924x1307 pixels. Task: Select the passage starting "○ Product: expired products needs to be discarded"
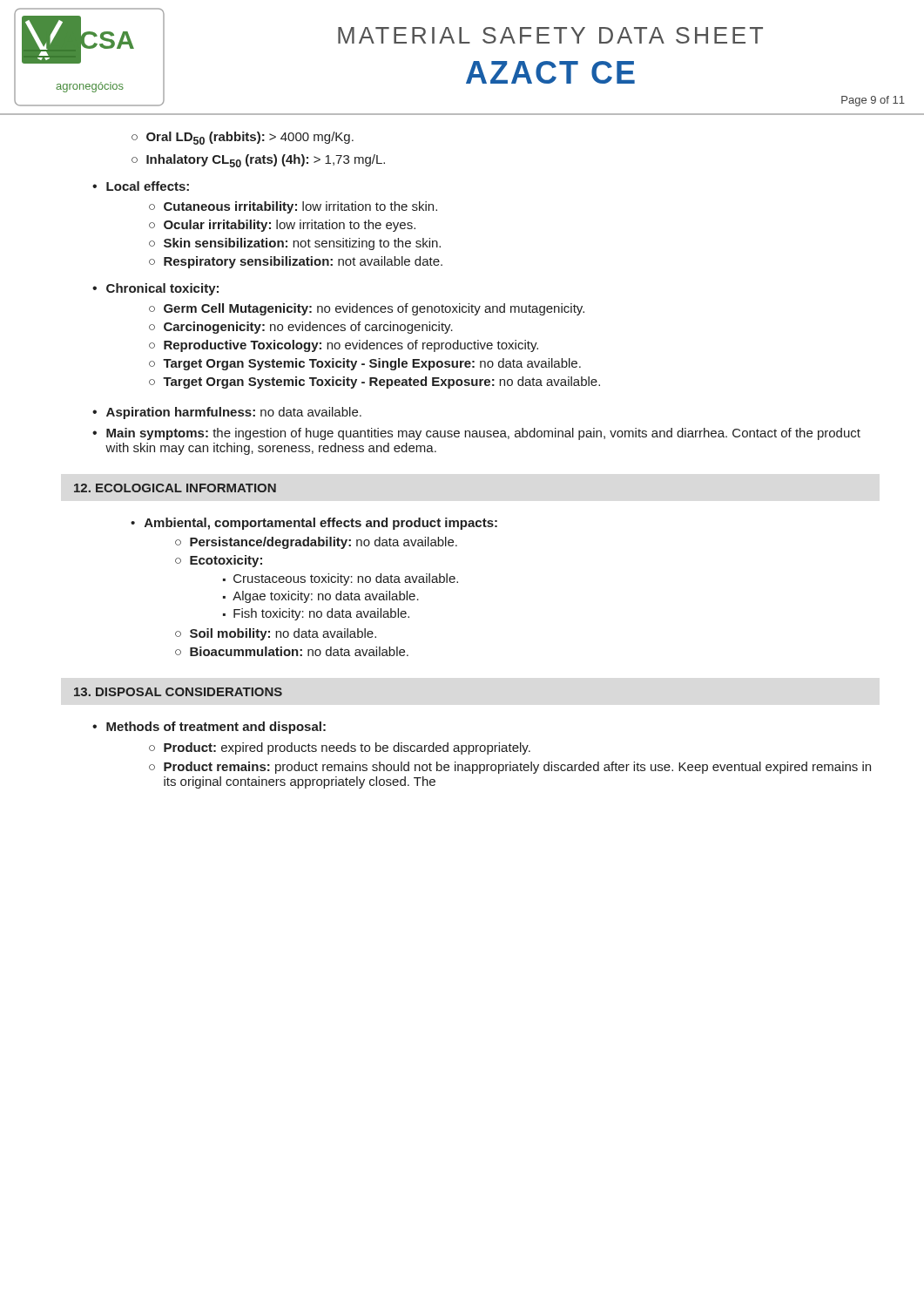click(x=340, y=747)
